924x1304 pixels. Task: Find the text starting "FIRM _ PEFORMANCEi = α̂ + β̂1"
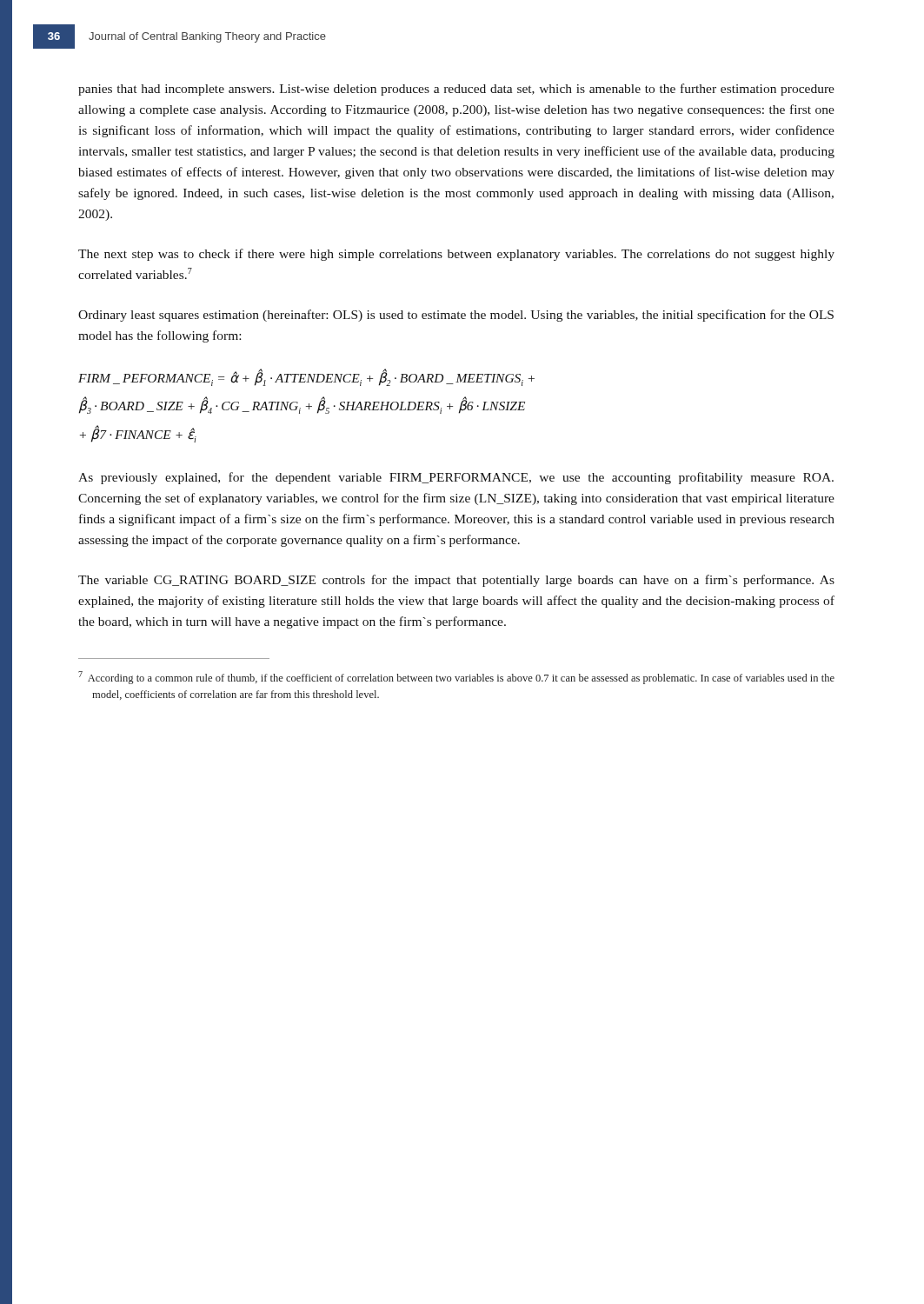click(x=456, y=406)
